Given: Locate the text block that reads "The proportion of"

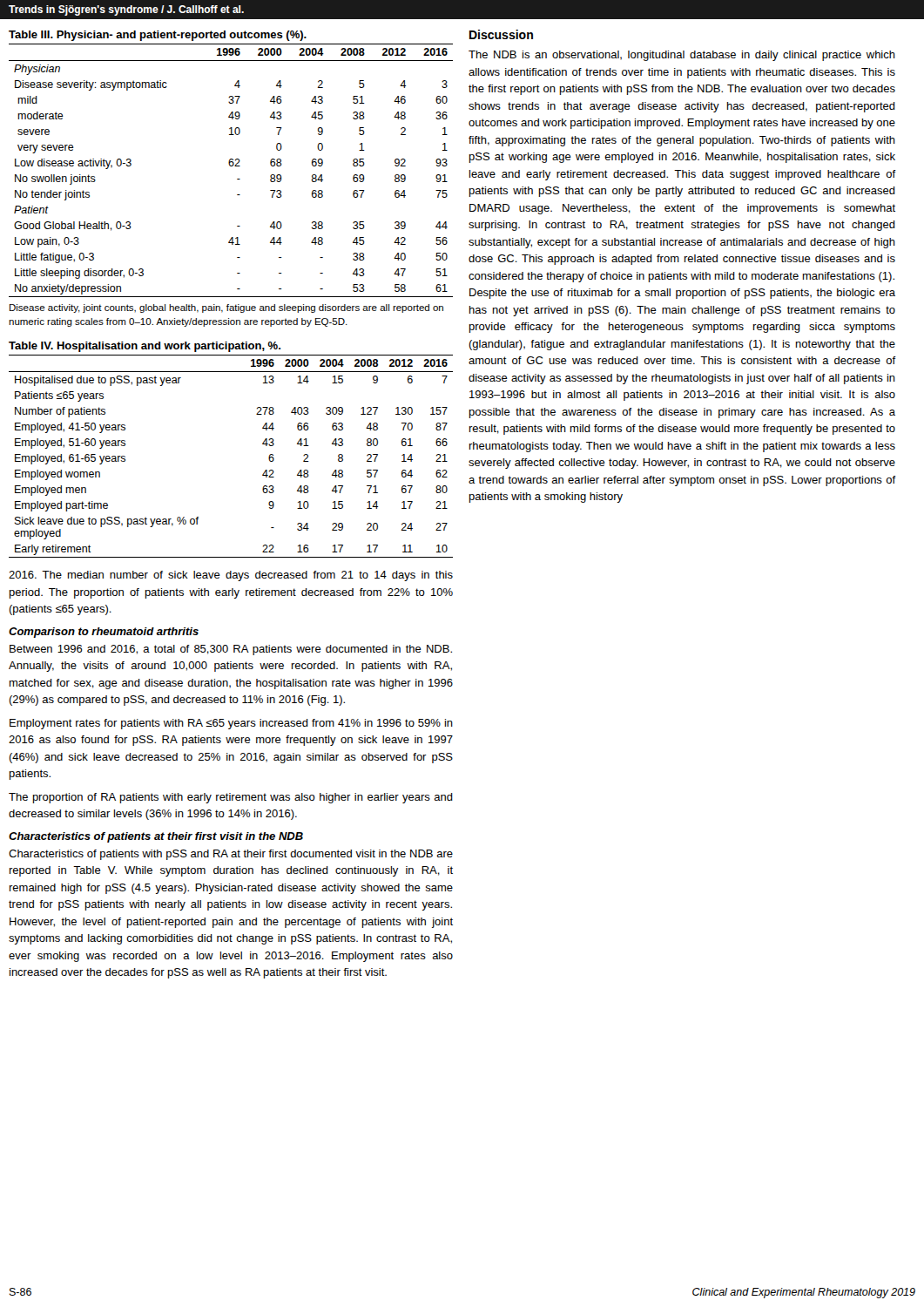Looking at the screenshot, I should click(231, 805).
